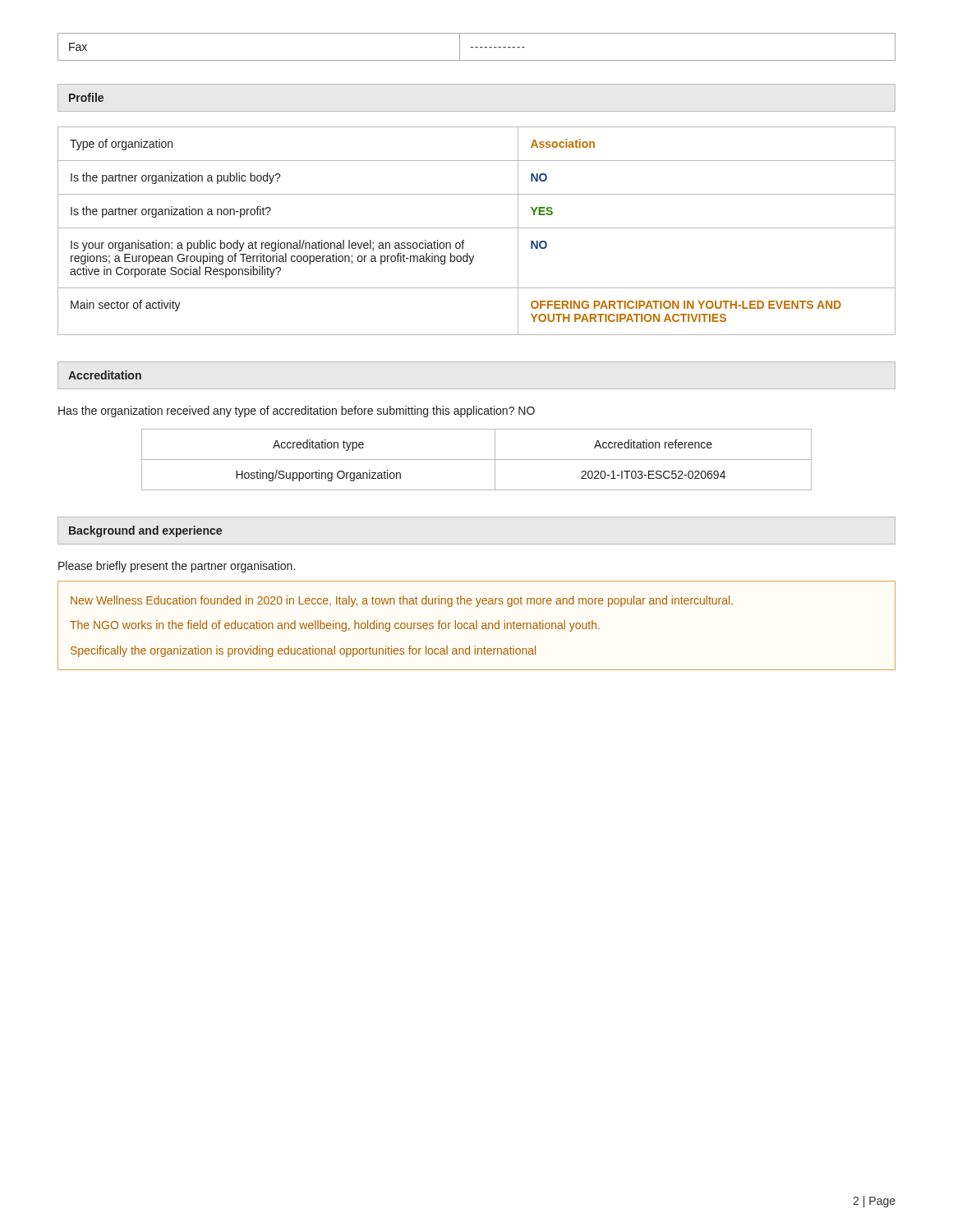Where is the passage that starts "New Wellness Education"?
Viewport: 953px width, 1232px height.
coord(476,625)
